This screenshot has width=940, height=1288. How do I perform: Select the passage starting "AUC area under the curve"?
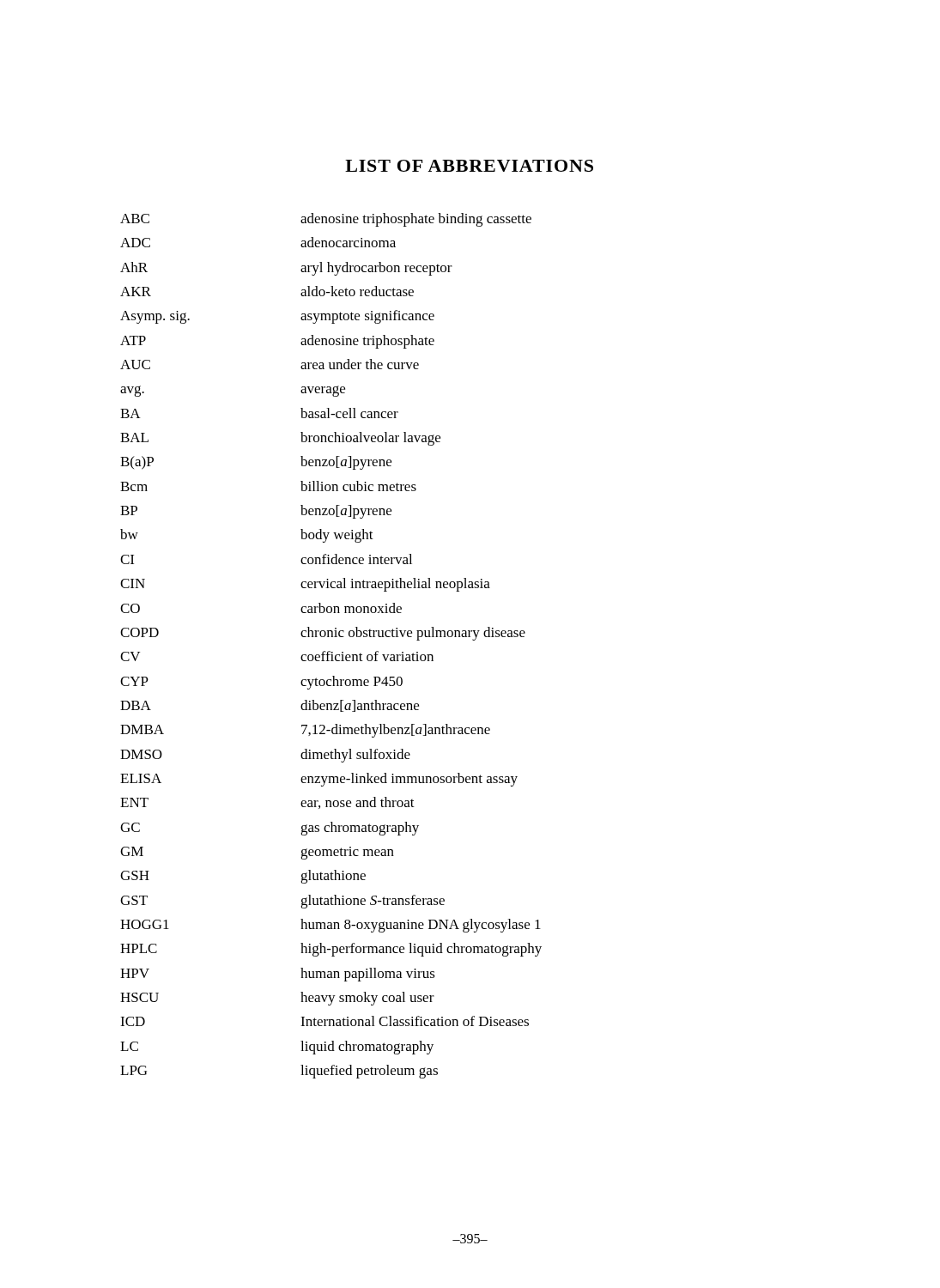pyautogui.click(x=133, y=364)
